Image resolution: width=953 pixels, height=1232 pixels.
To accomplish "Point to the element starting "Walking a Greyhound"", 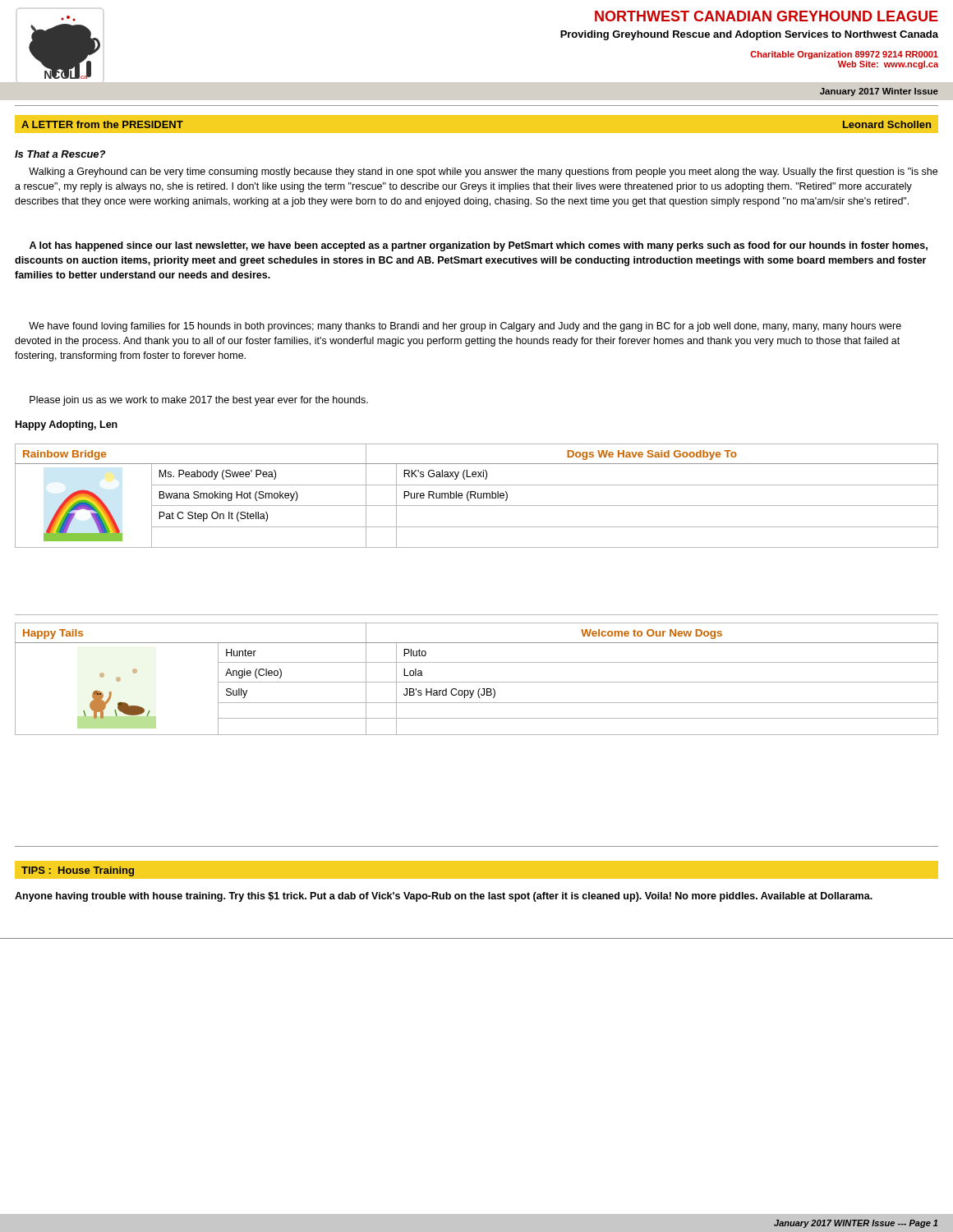I will 476,187.
